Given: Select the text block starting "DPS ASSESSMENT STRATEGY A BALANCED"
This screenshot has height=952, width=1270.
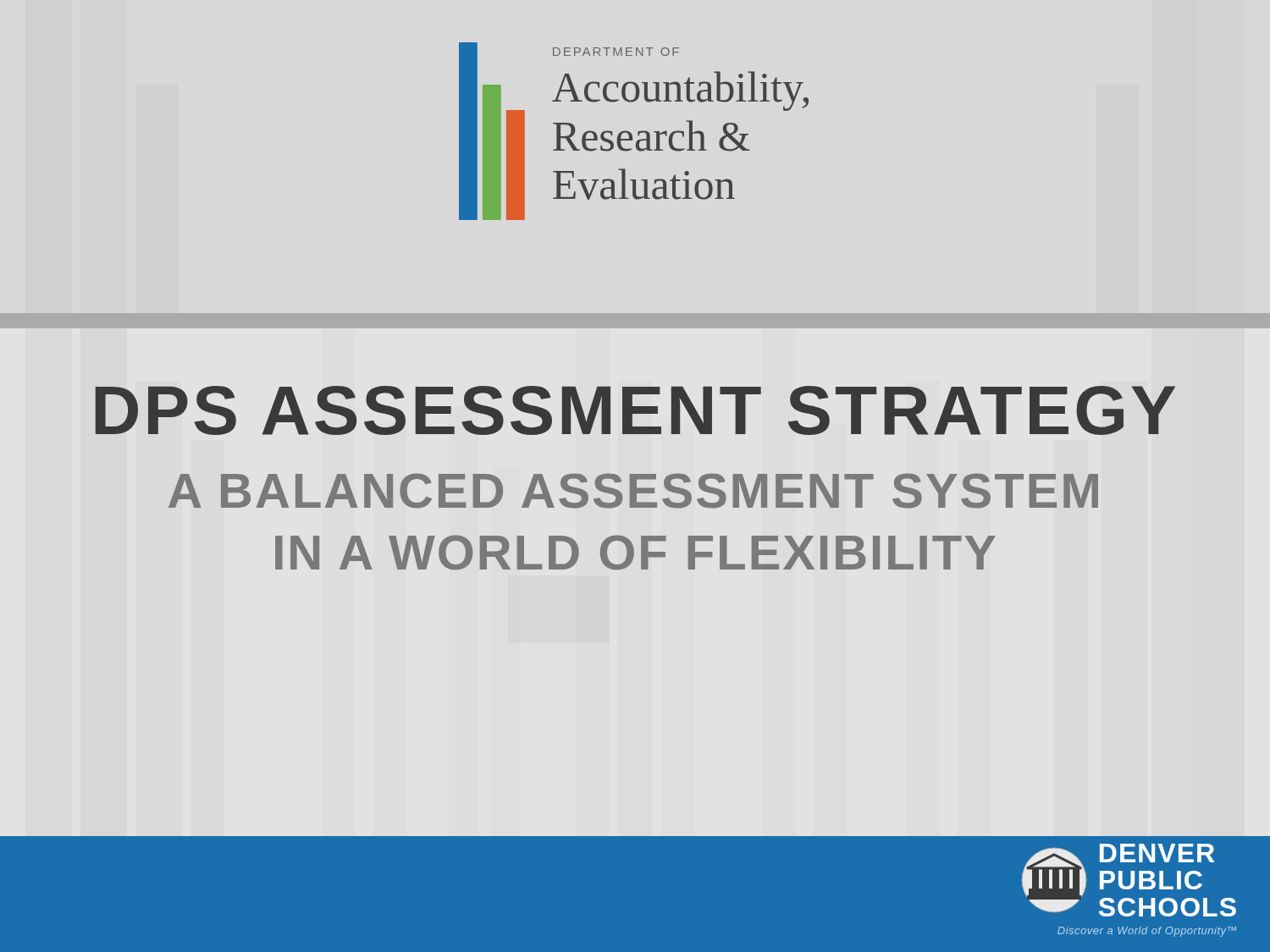Looking at the screenshot, I should tap(635, 478).
